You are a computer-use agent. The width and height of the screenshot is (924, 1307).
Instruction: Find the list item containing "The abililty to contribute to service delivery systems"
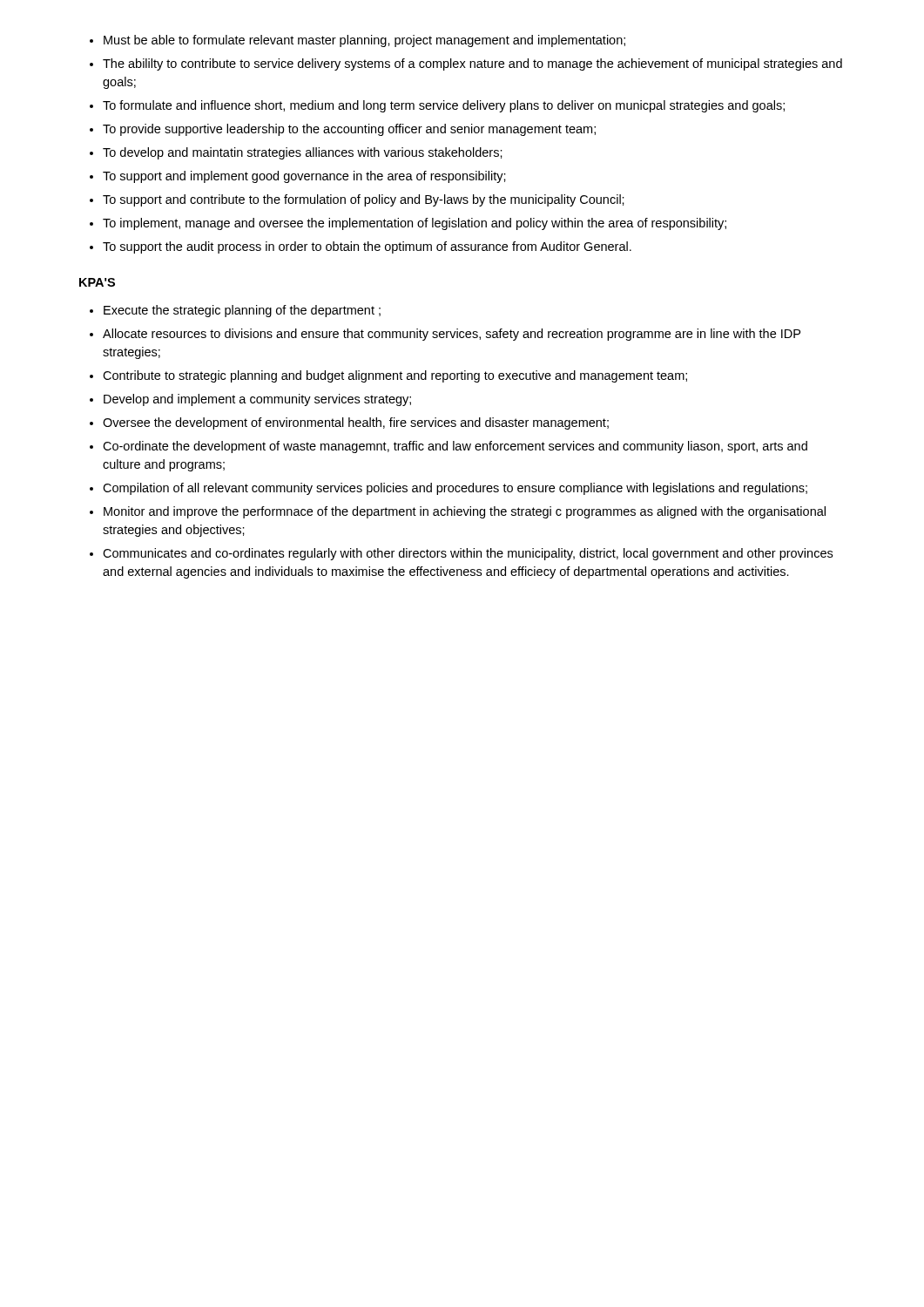474,73
